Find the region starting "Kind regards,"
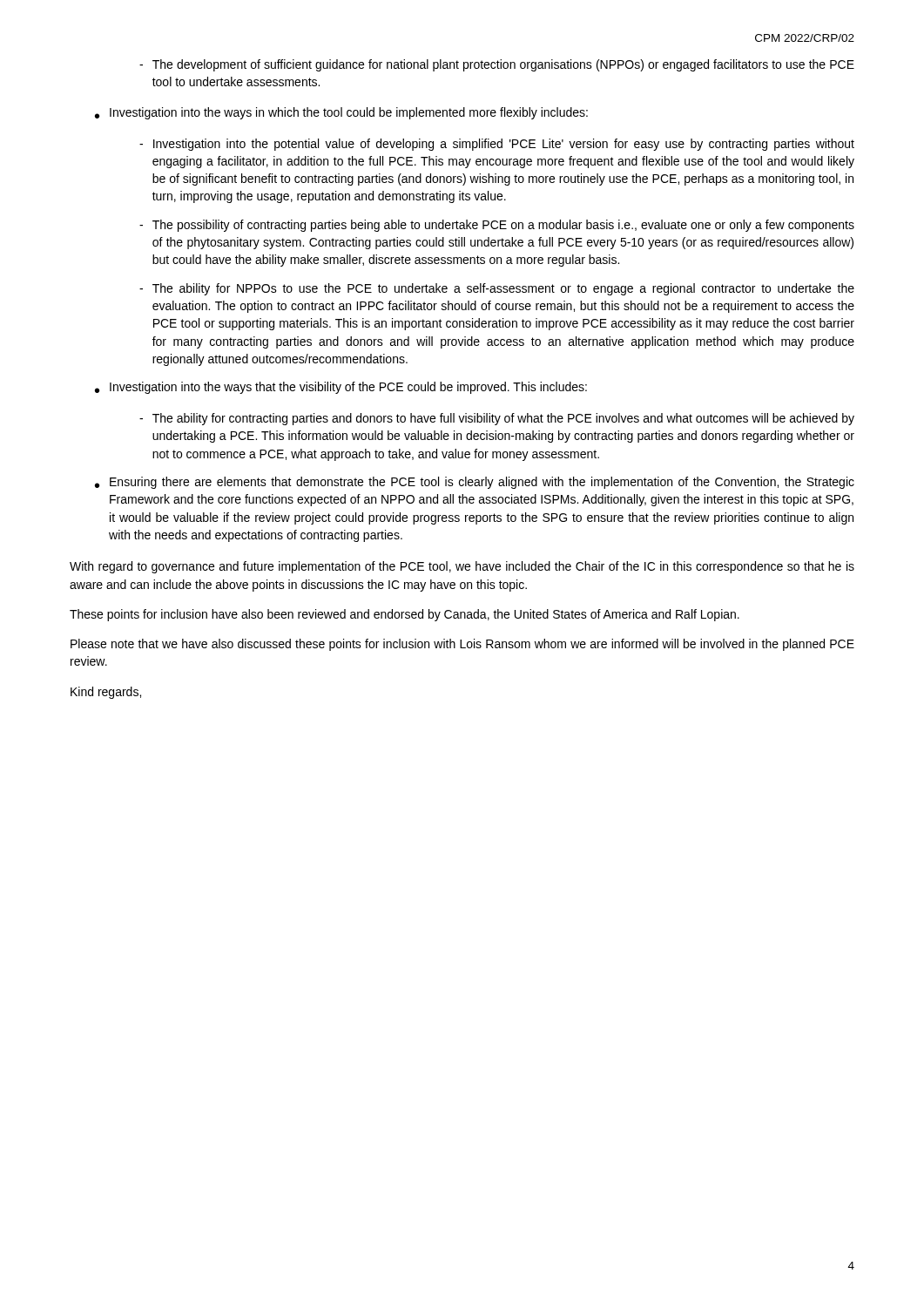 (x=106, y=692)
